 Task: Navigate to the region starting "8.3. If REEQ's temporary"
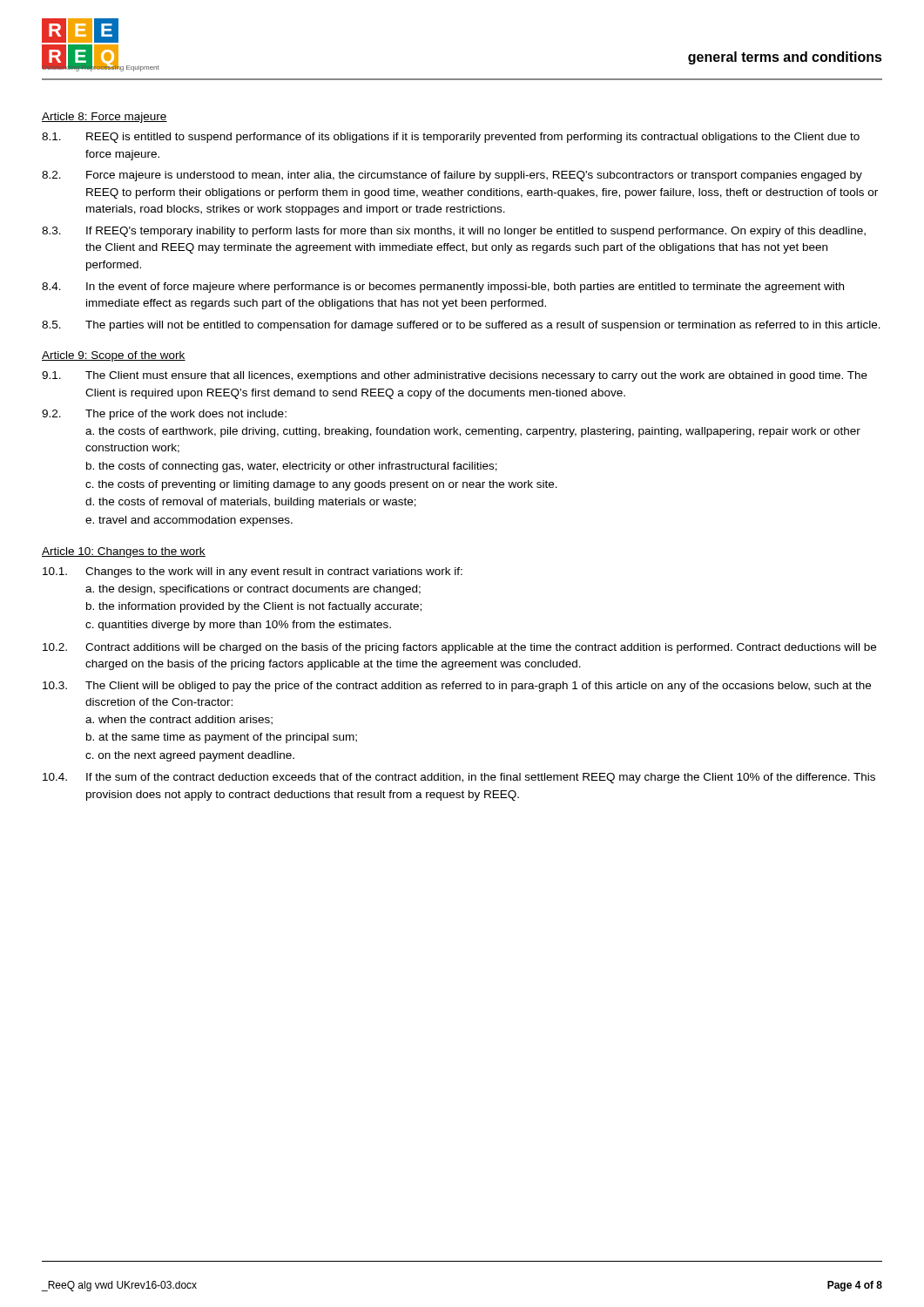coord(462,248)
